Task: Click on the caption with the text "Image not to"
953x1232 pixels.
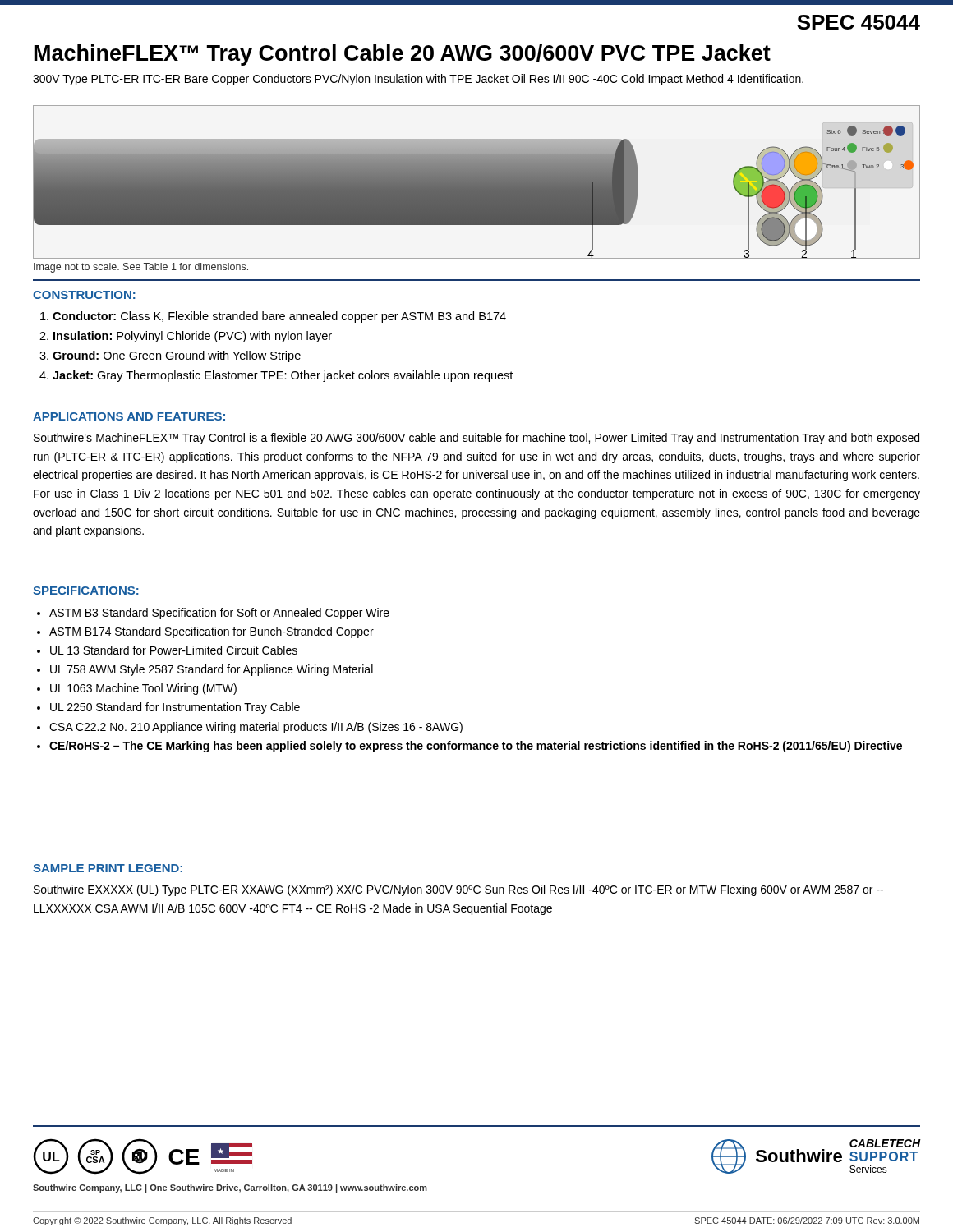Action: [x=141, y=267]
